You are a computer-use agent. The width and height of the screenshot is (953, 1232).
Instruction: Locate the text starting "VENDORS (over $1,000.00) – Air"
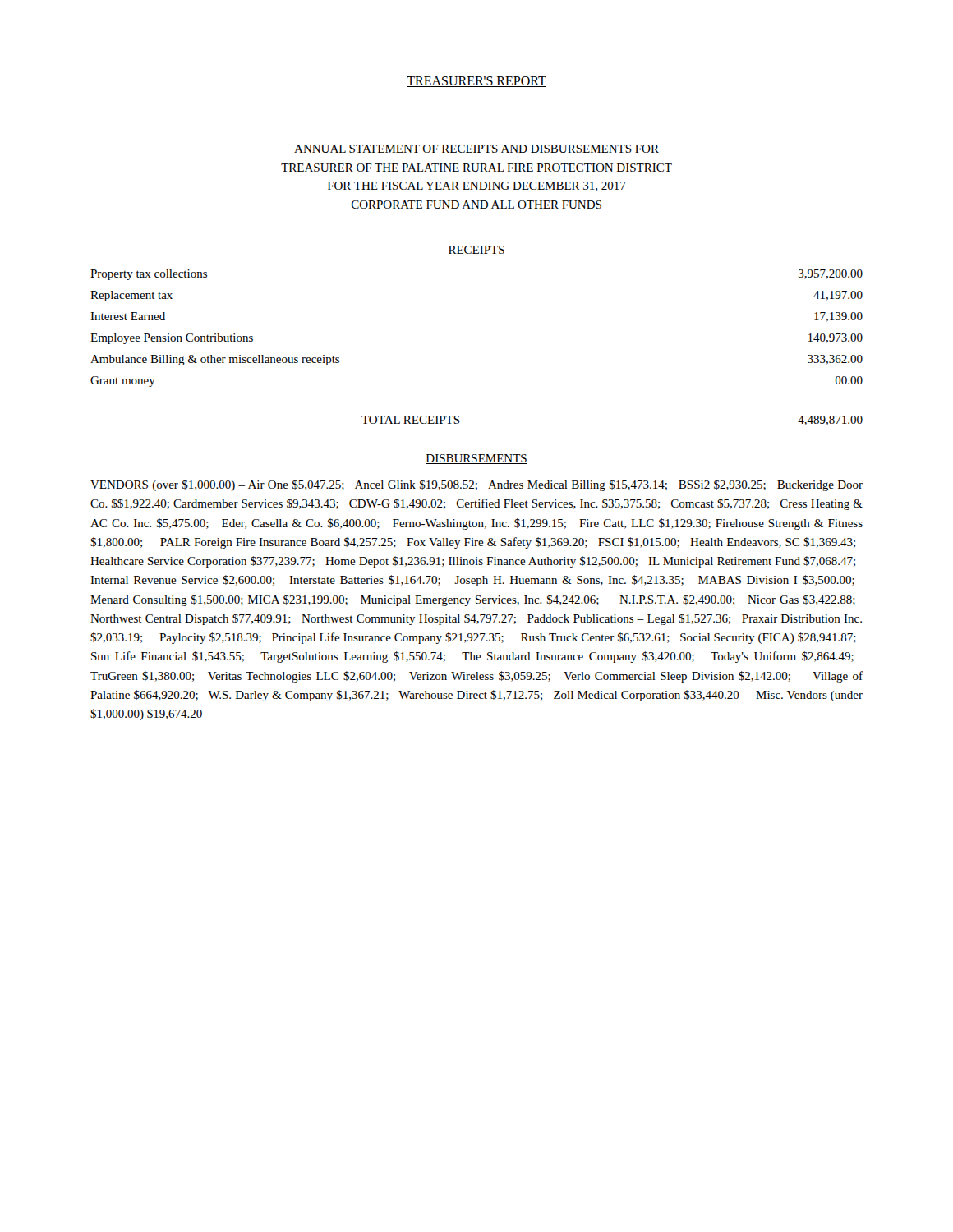476,599
